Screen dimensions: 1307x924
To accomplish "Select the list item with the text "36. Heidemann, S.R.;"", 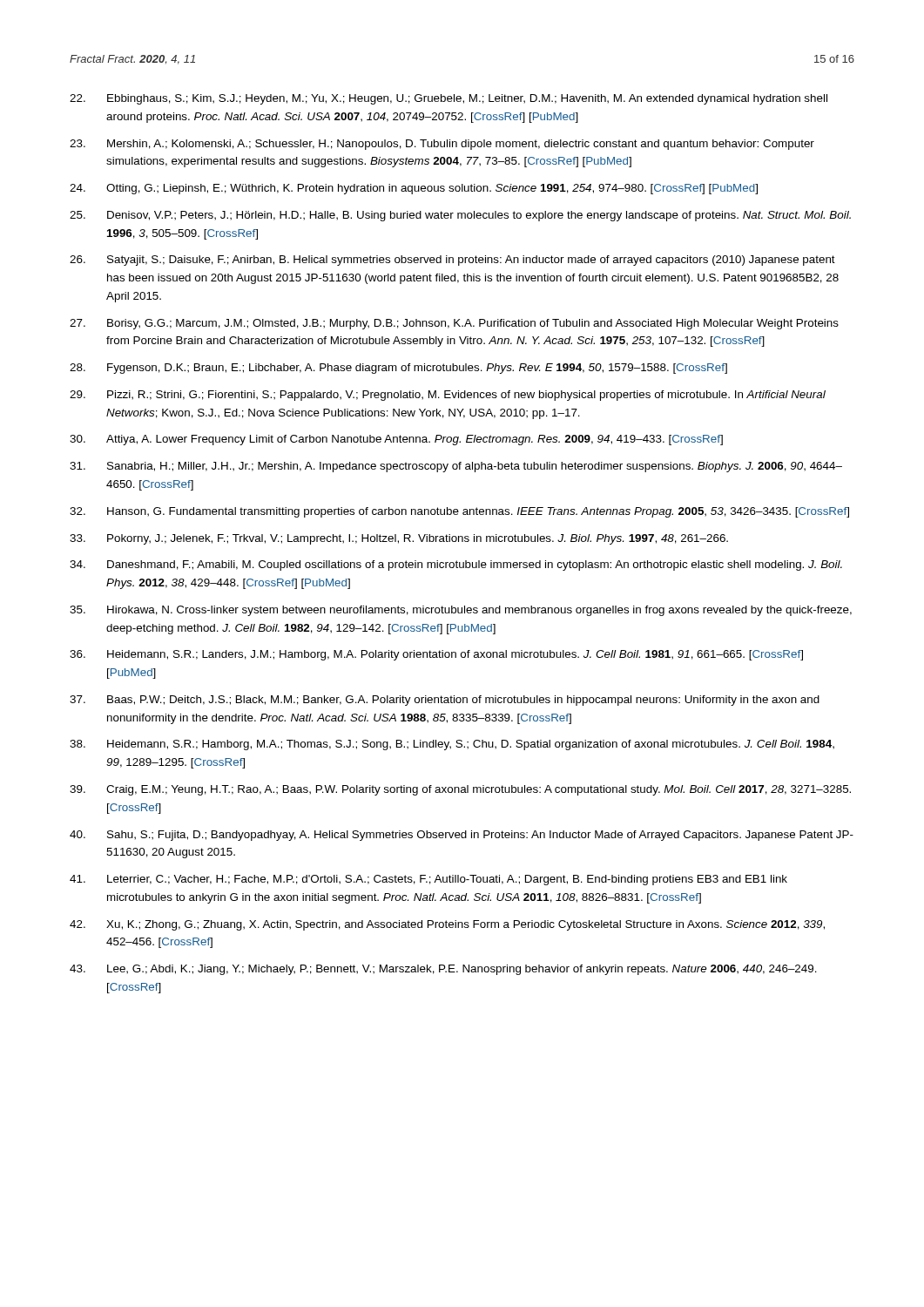I will pyautogui.click(x=462, y=664).
